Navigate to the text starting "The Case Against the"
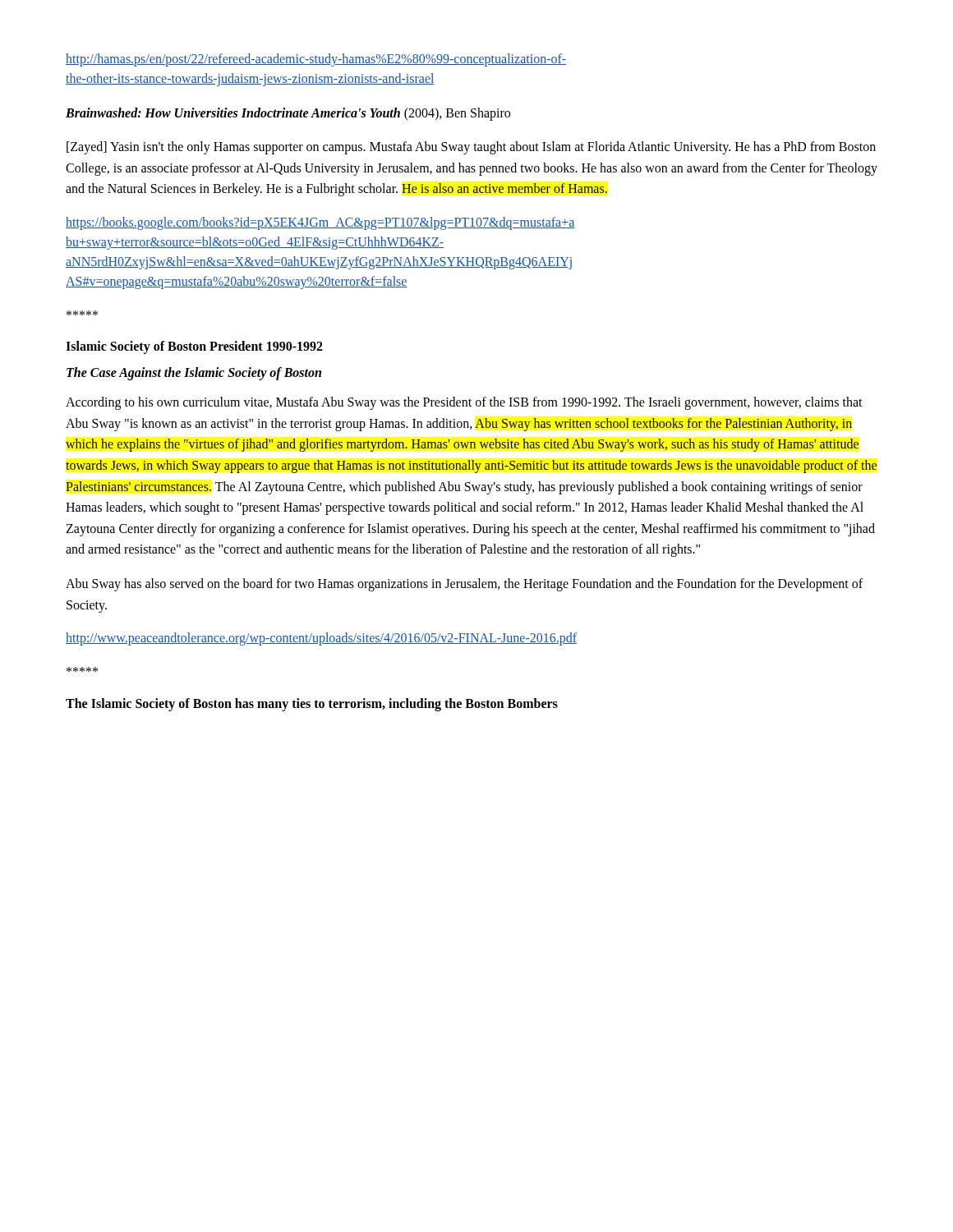 pos(194,373)
